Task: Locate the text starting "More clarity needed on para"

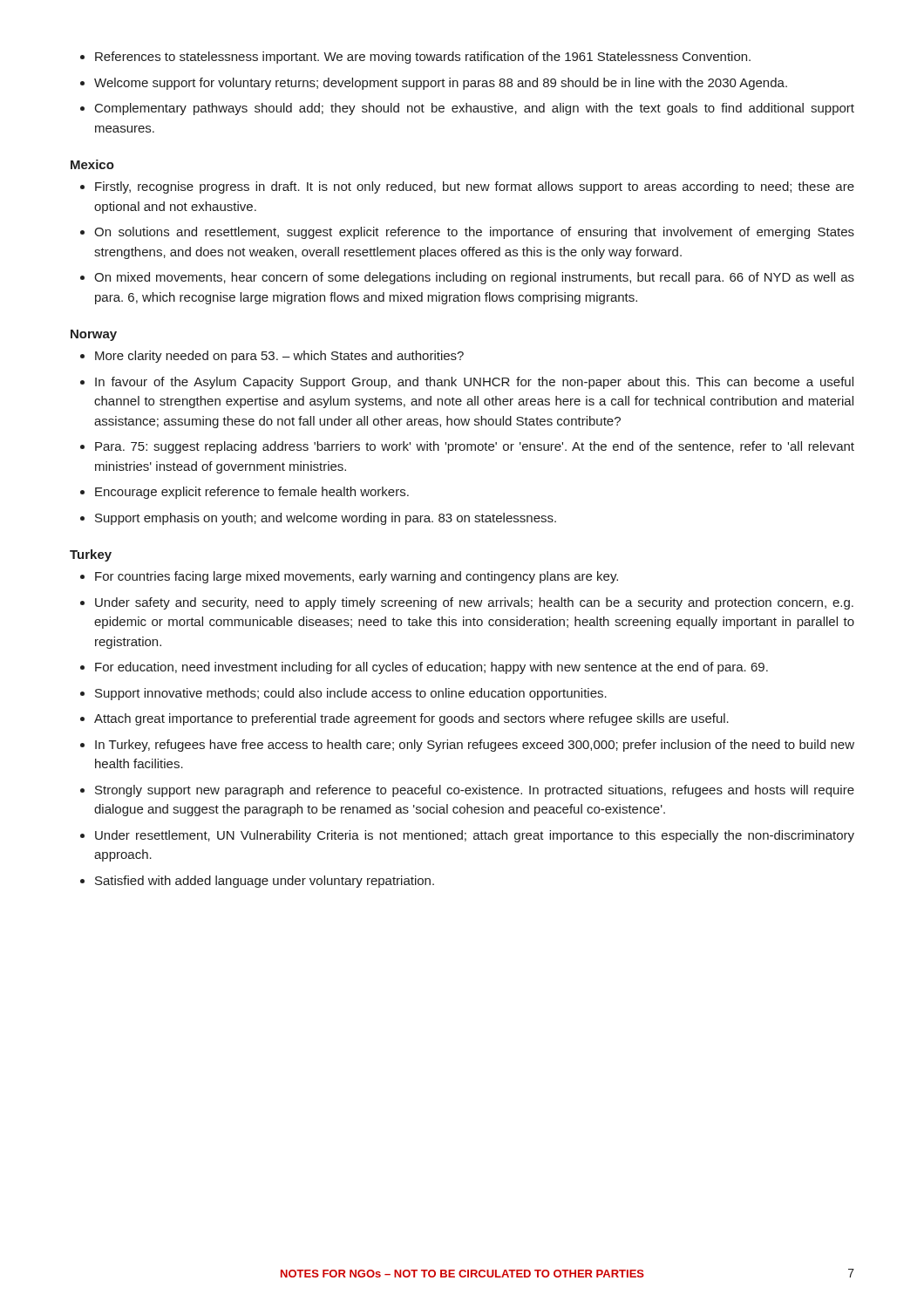Action: 279,355
